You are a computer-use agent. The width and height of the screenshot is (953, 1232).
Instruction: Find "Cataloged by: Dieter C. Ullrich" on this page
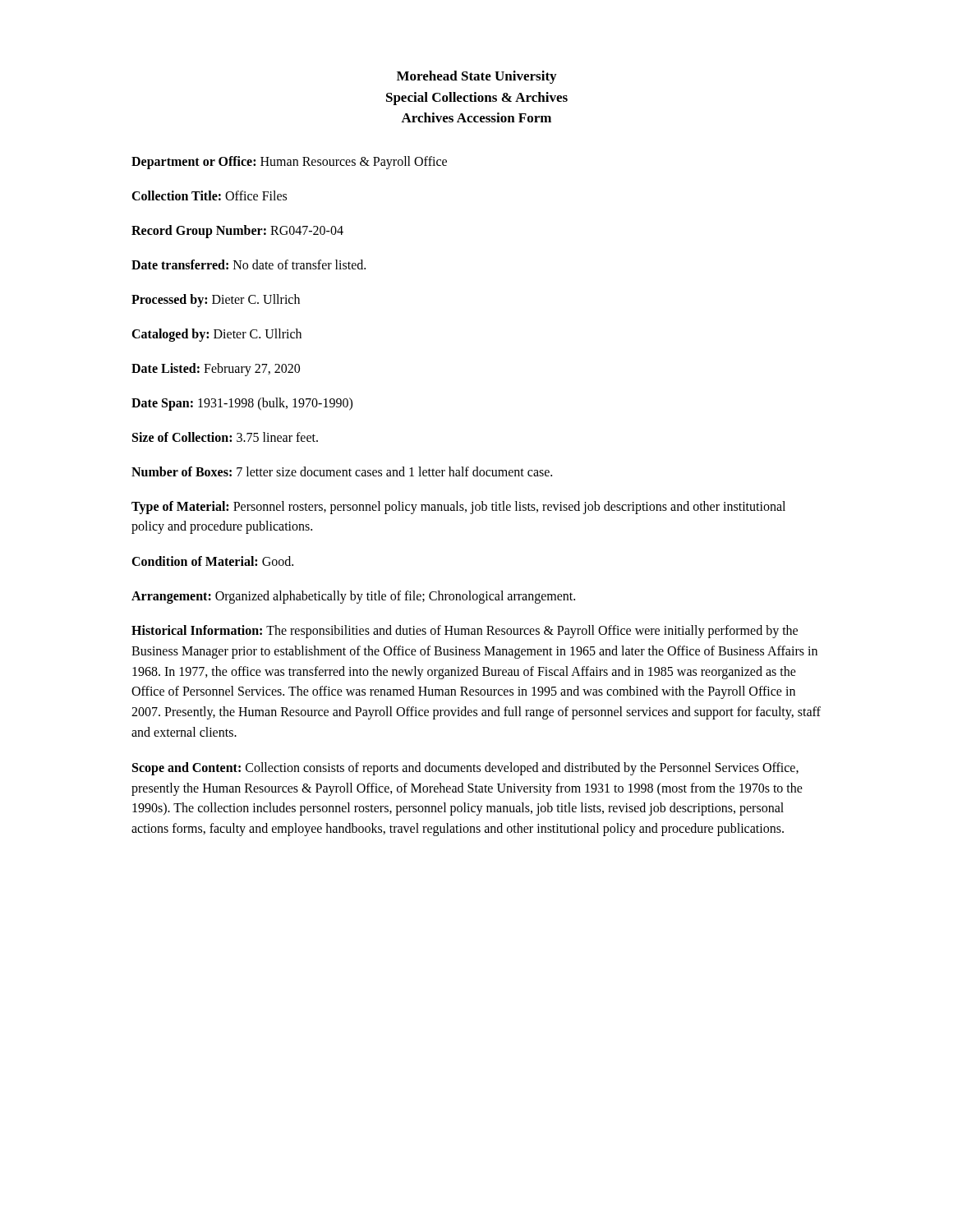coord(217,333)
